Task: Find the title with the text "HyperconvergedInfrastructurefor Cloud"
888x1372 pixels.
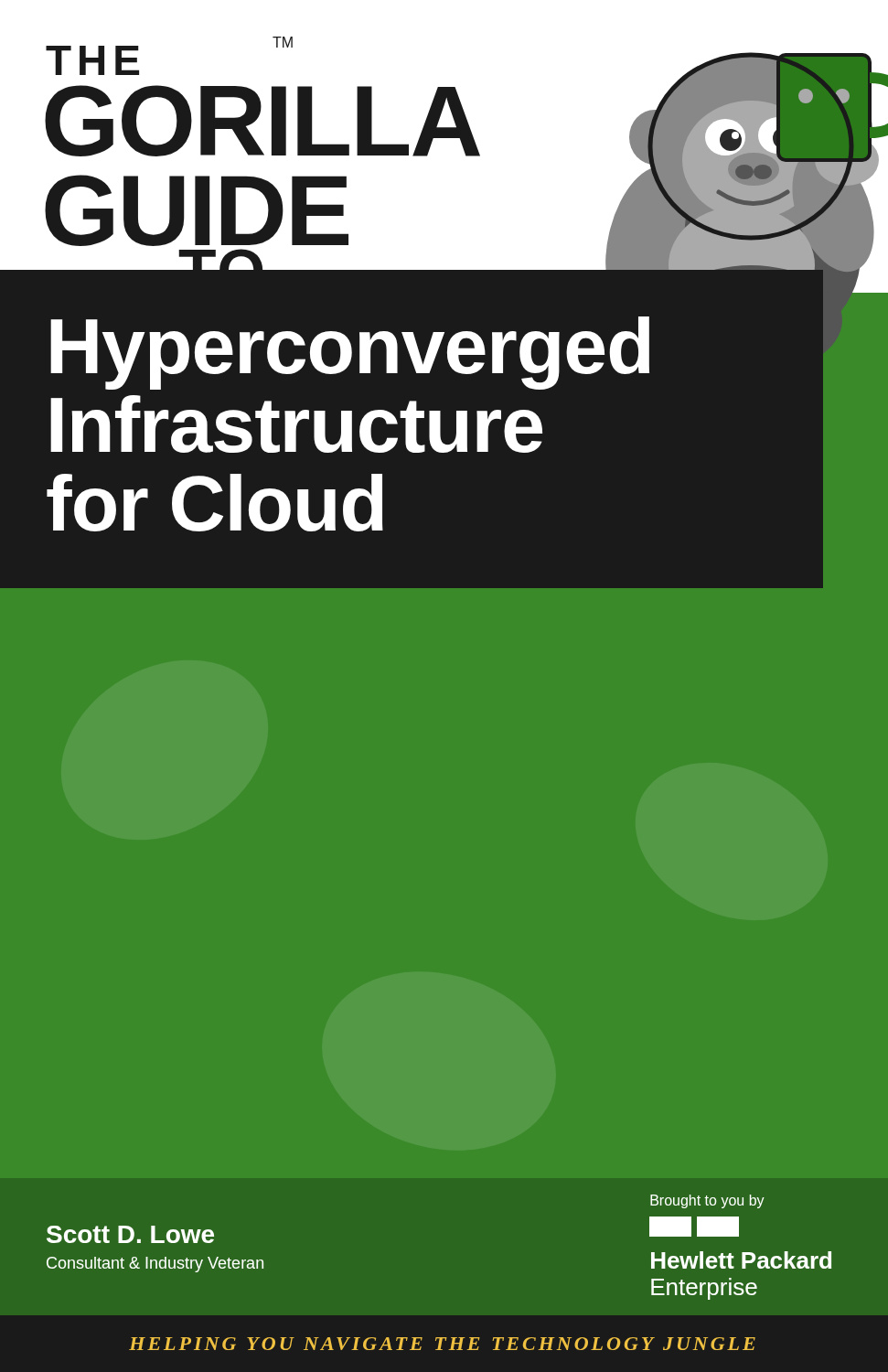Action: [412, 424]
